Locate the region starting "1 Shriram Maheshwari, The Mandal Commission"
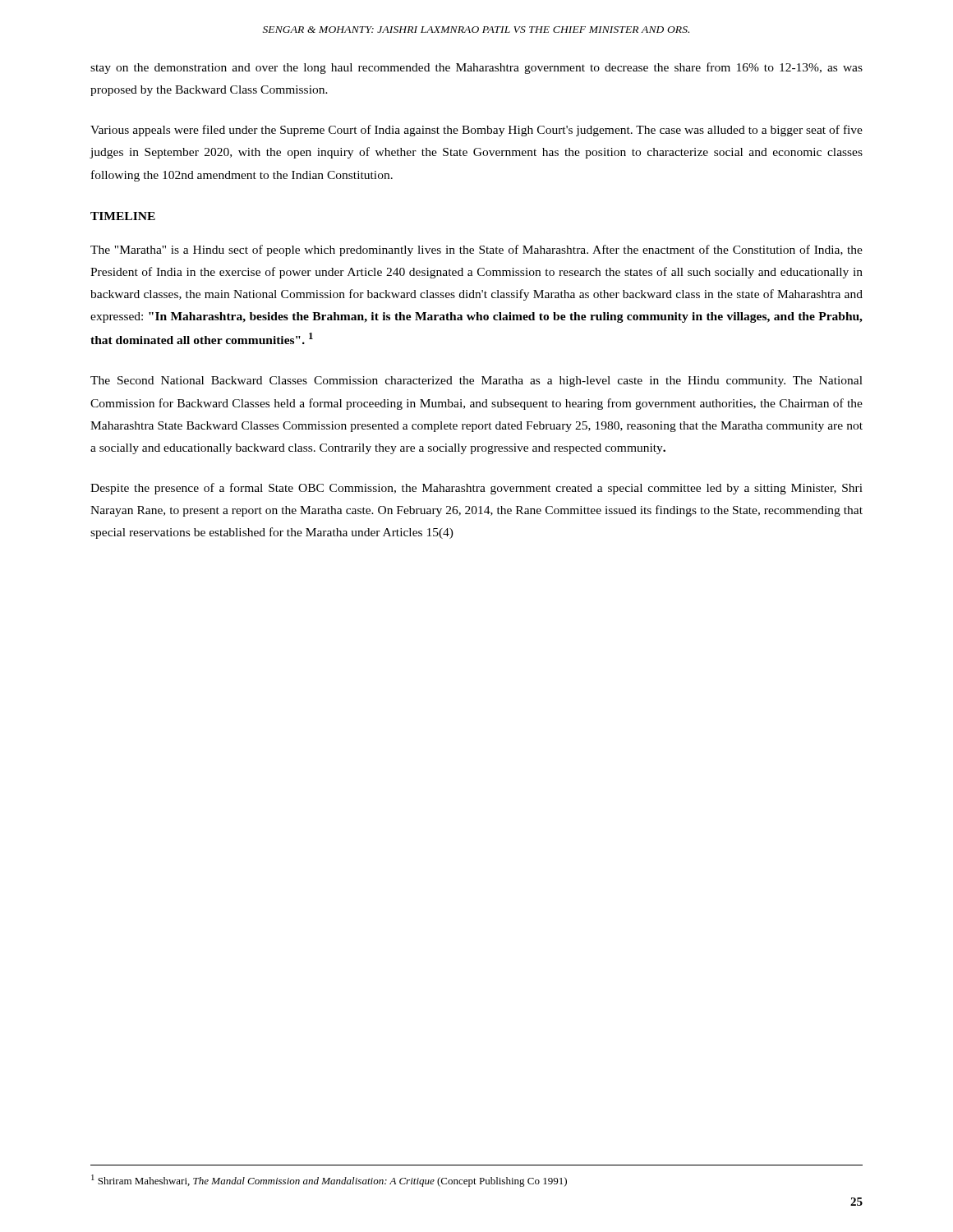 [476, 1180]
